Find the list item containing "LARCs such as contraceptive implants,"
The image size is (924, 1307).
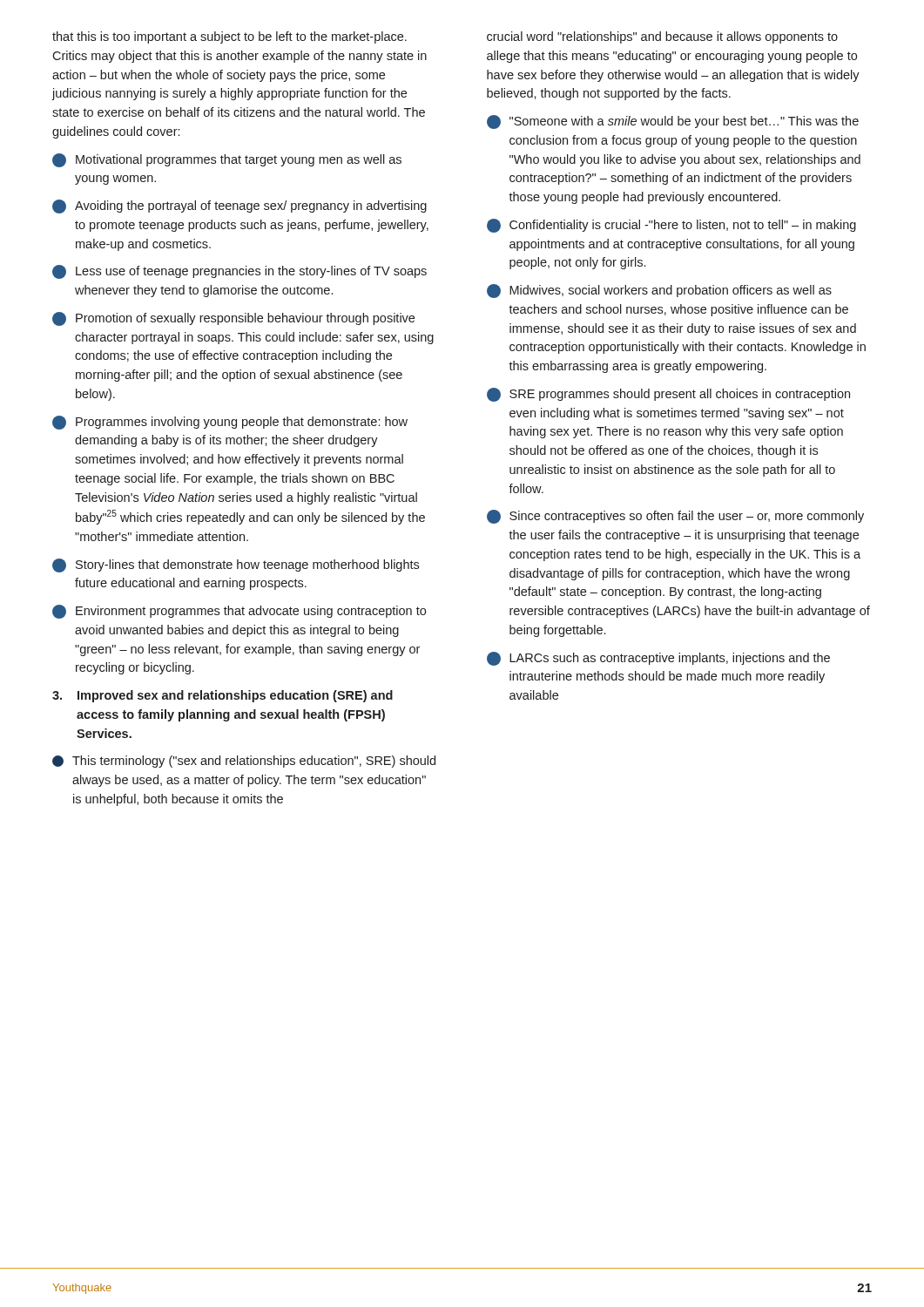pos(679,677)
